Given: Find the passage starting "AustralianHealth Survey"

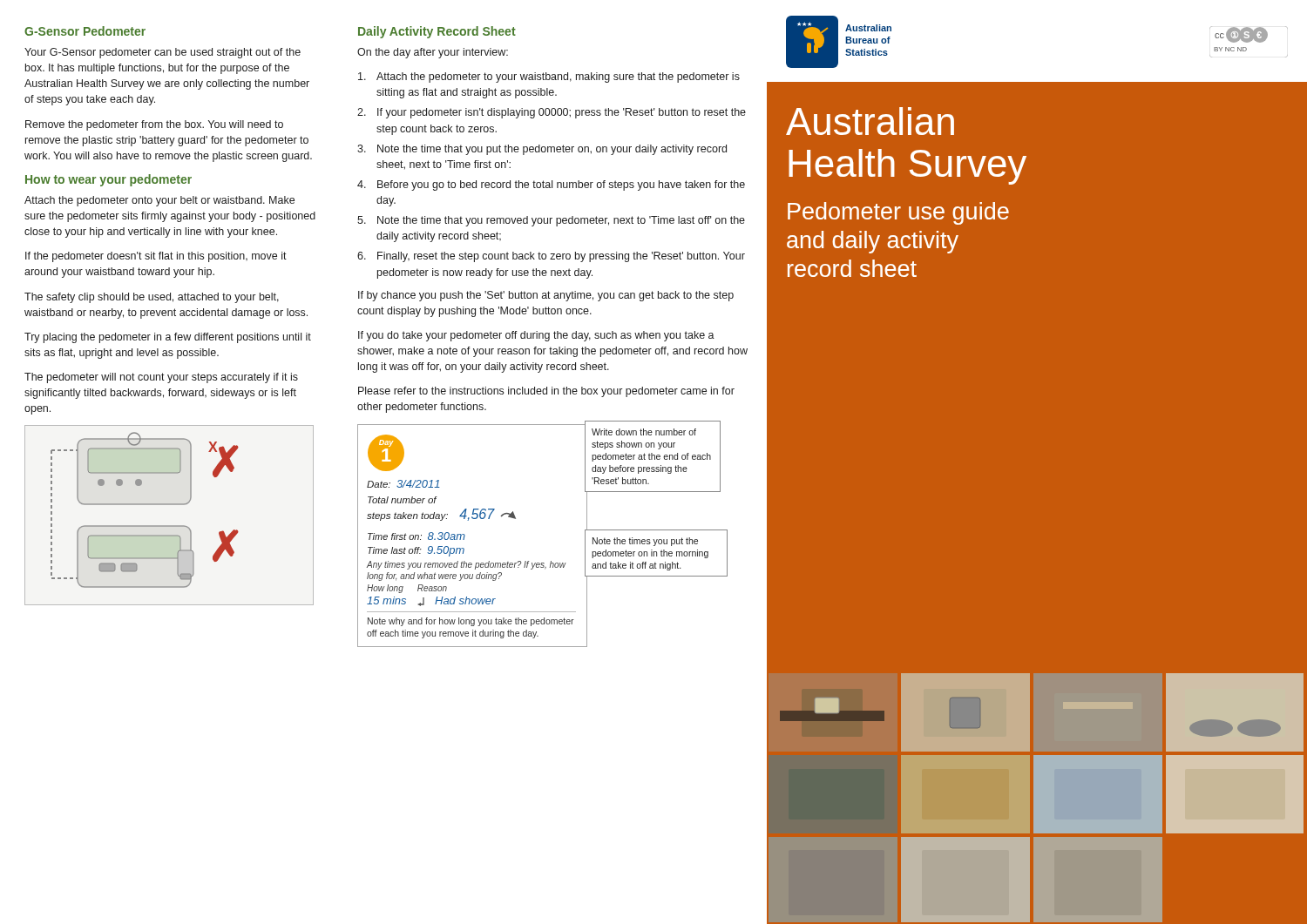Looking at the screenshot, I should click(x=906, y=142).
